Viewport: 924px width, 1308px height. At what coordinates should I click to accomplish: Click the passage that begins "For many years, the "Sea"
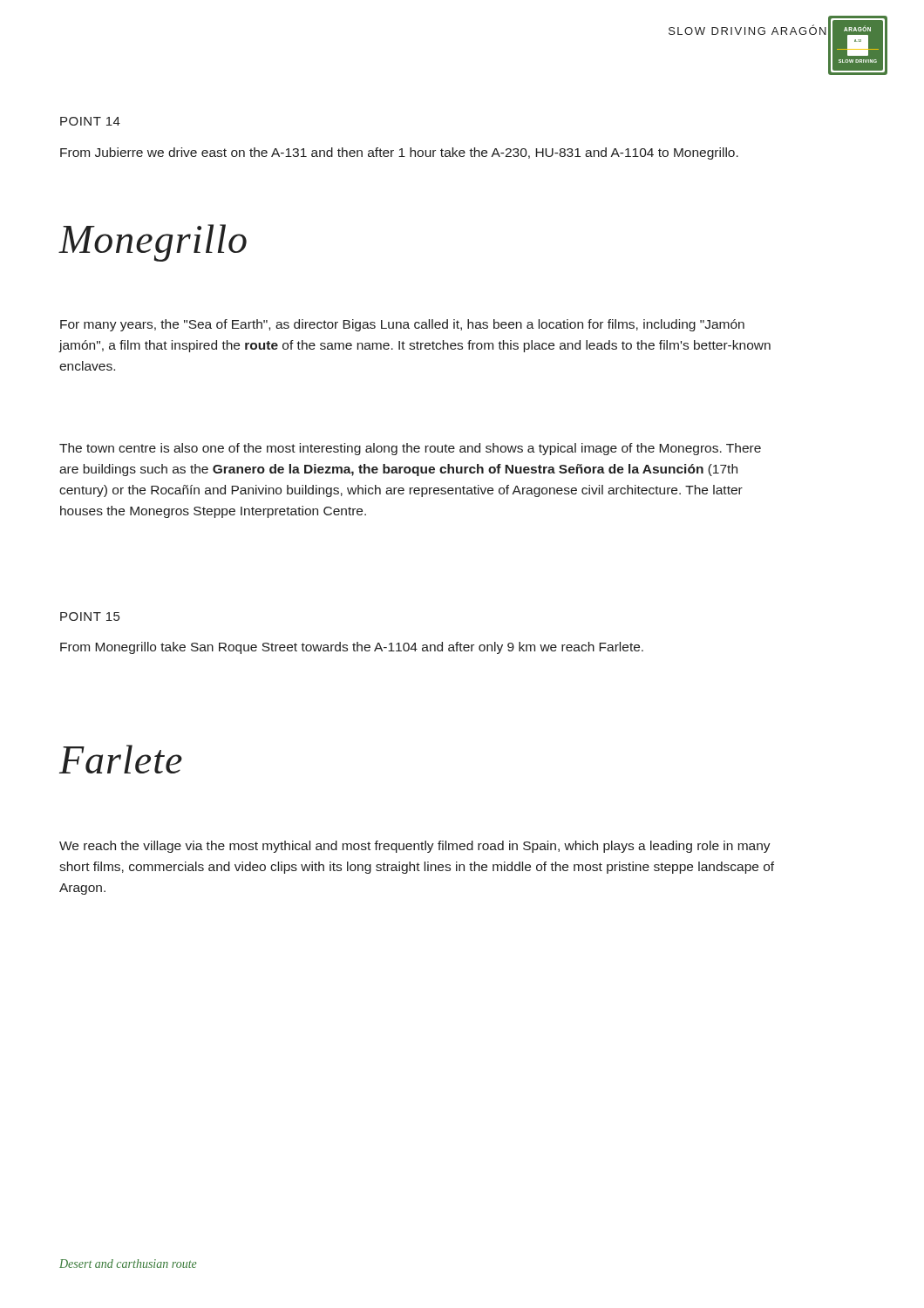[x=415, y=345]
